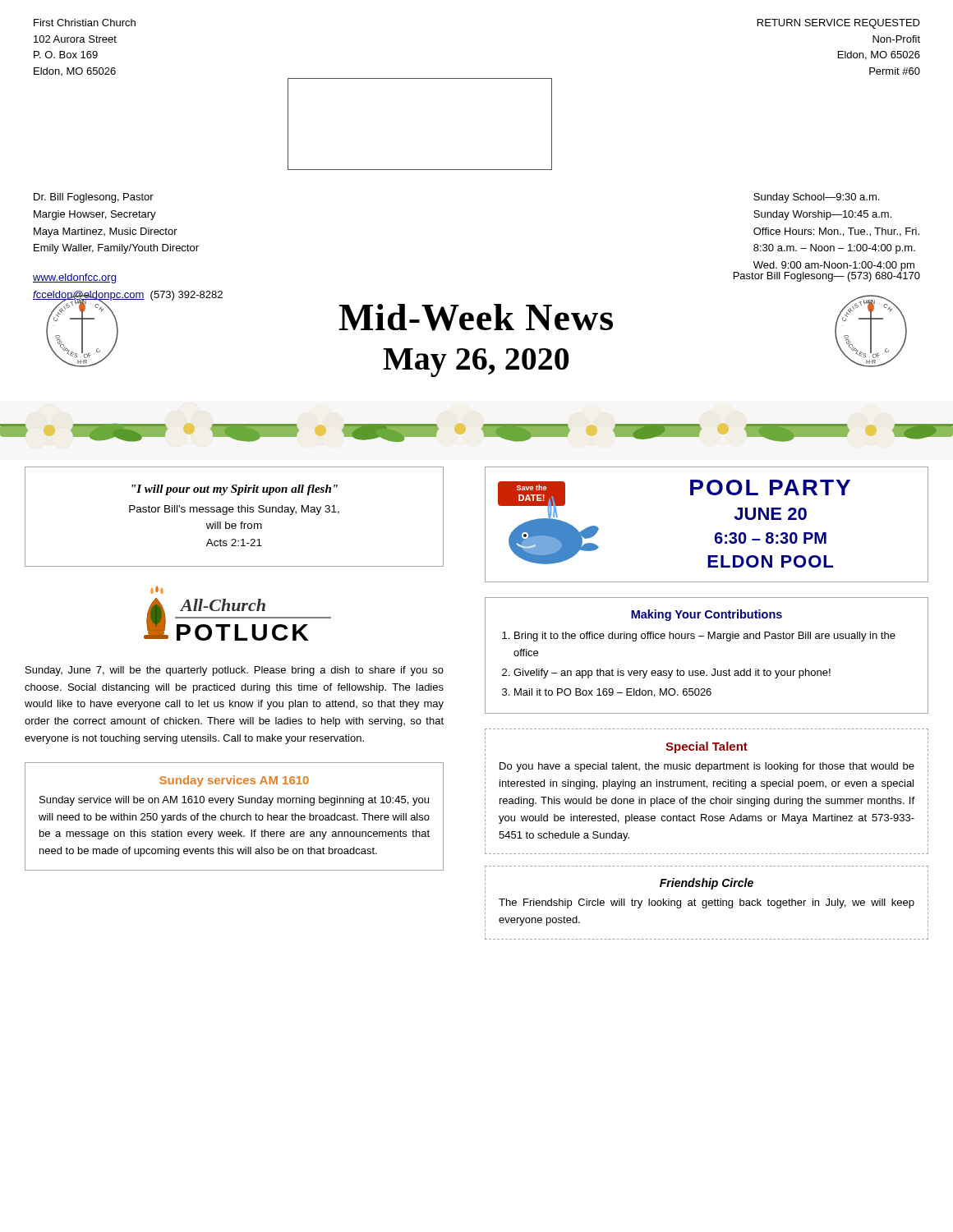This screenshot has width=953, height=1232.
Task: Point to "Sunday services AM 1610"
Action: click(234, 780)
